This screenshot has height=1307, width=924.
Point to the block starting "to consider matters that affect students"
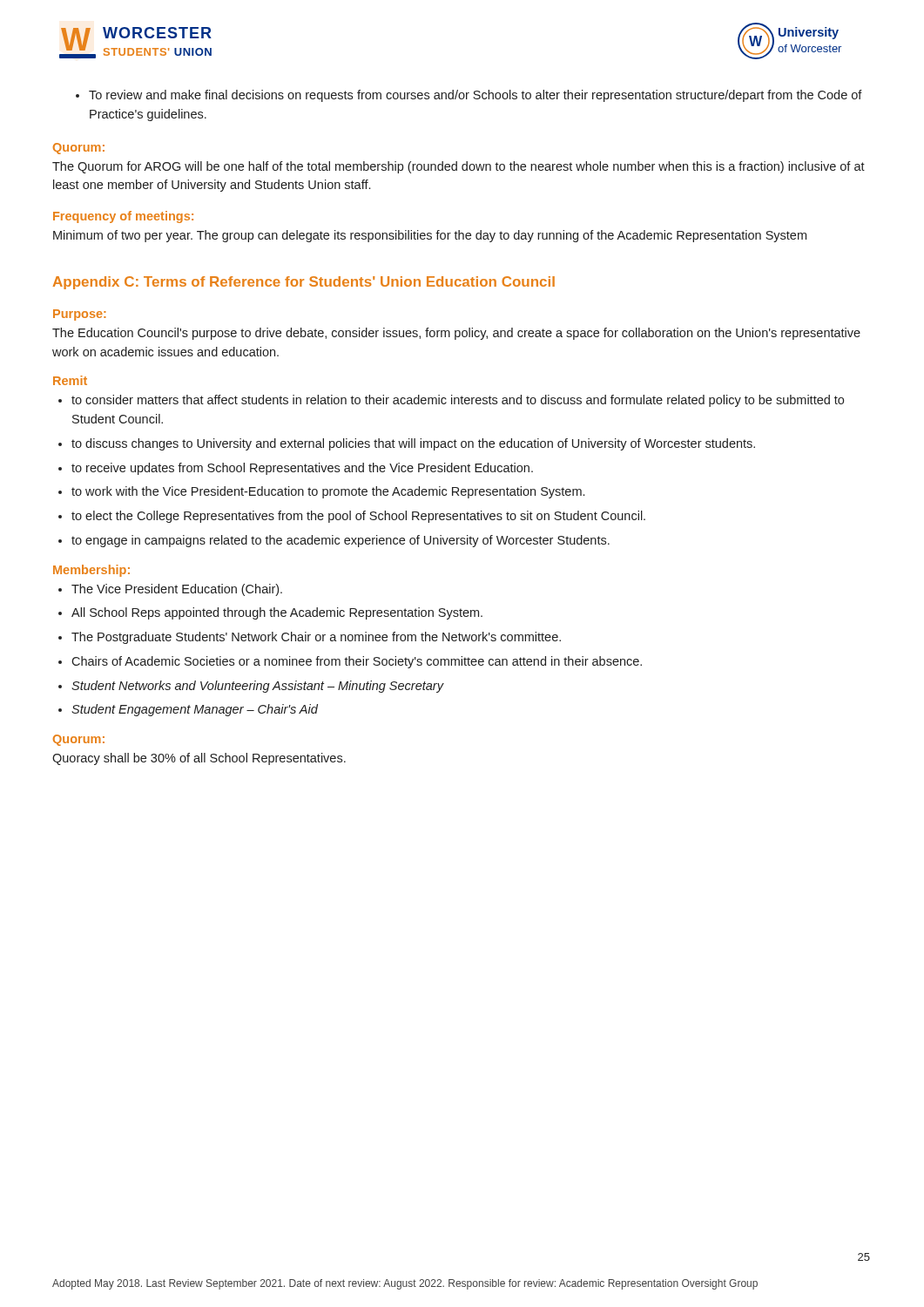coord(458,410)
